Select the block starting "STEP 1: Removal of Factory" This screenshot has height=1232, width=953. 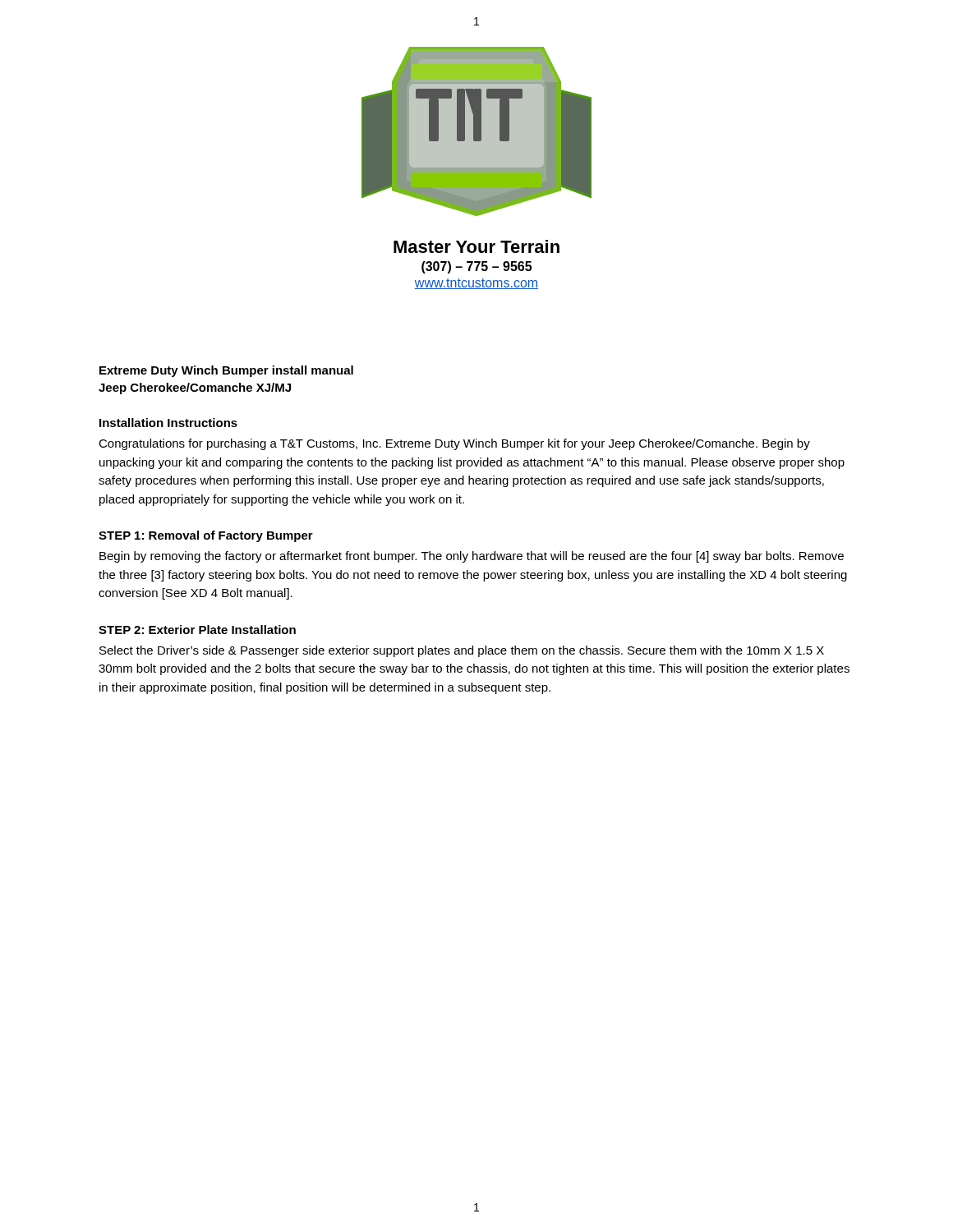point(206,535)
